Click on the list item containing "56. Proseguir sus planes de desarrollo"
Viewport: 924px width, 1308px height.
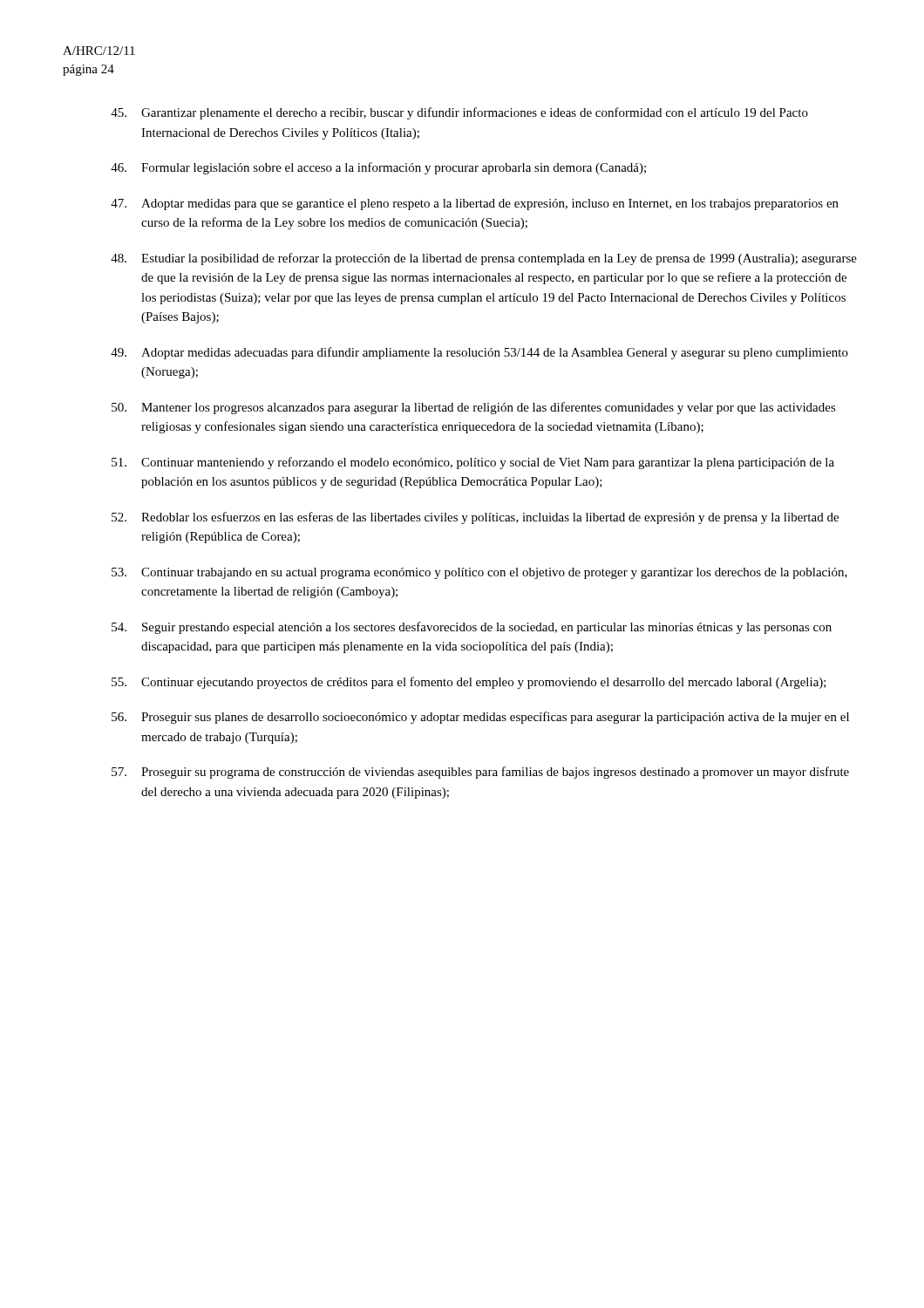tap(462, 727)
